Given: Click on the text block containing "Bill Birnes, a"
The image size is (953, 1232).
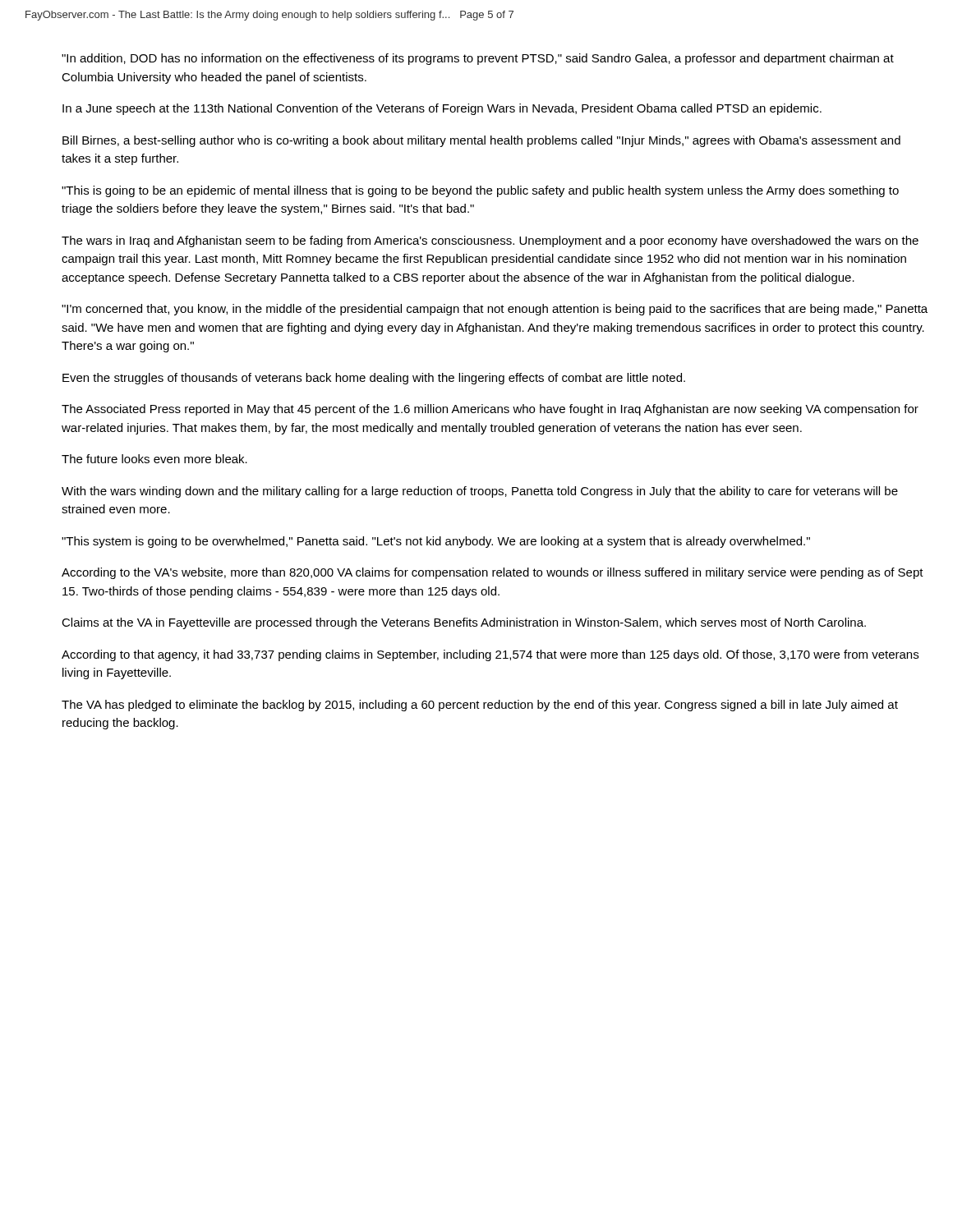Looking at the screenshot, I should point(481,149).
